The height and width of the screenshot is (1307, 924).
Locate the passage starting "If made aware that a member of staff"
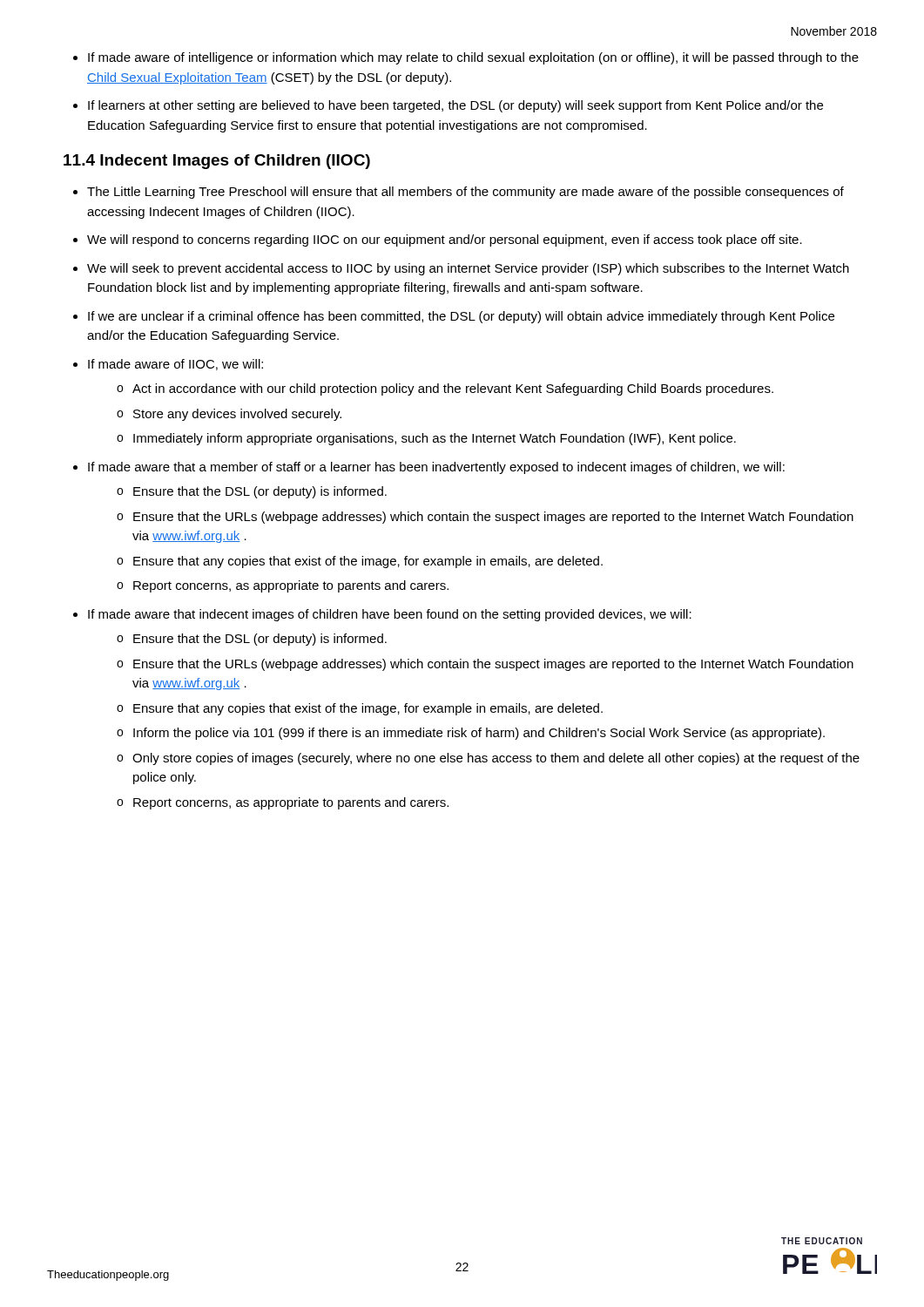474,527
